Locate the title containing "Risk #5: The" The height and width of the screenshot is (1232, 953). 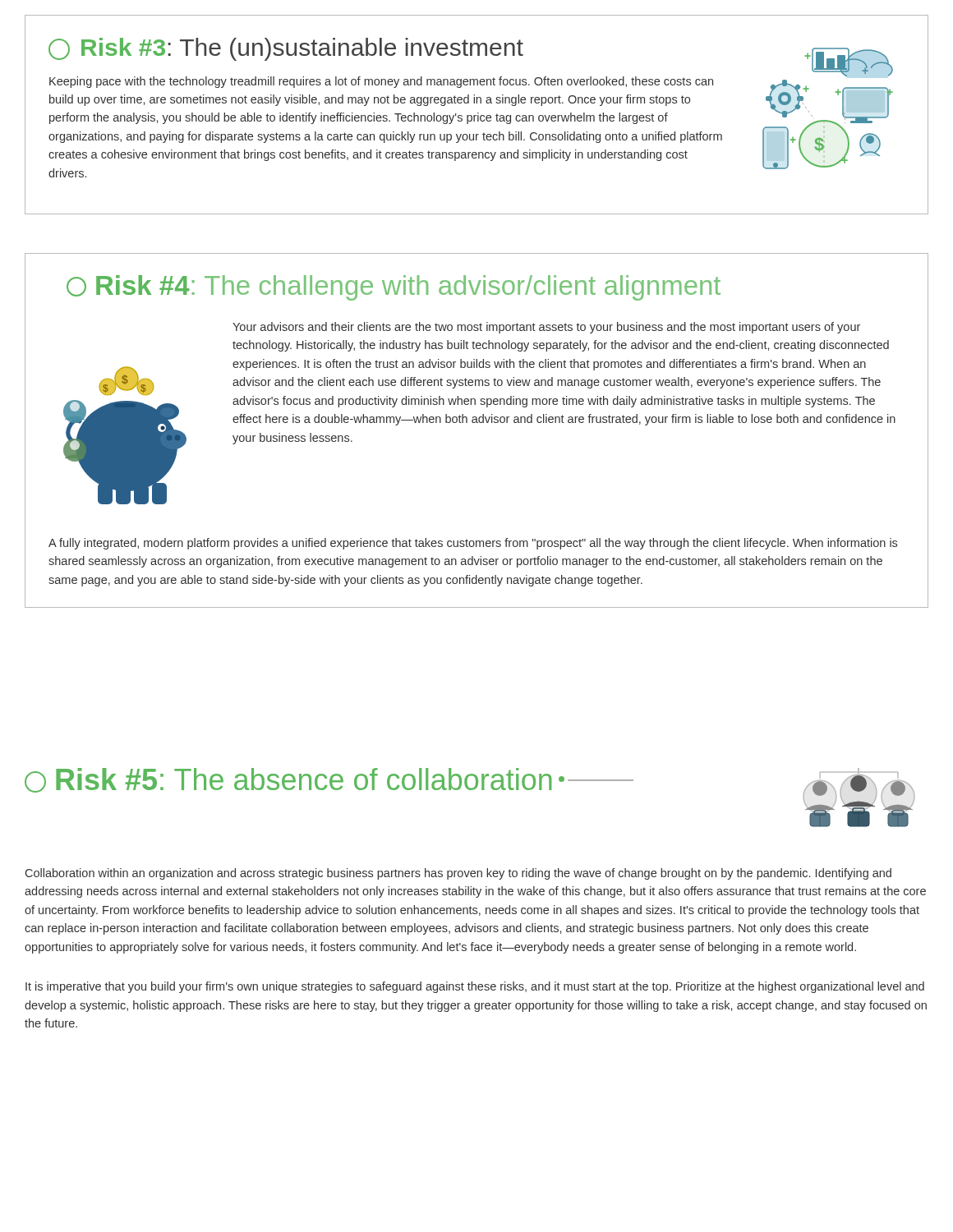401,780
